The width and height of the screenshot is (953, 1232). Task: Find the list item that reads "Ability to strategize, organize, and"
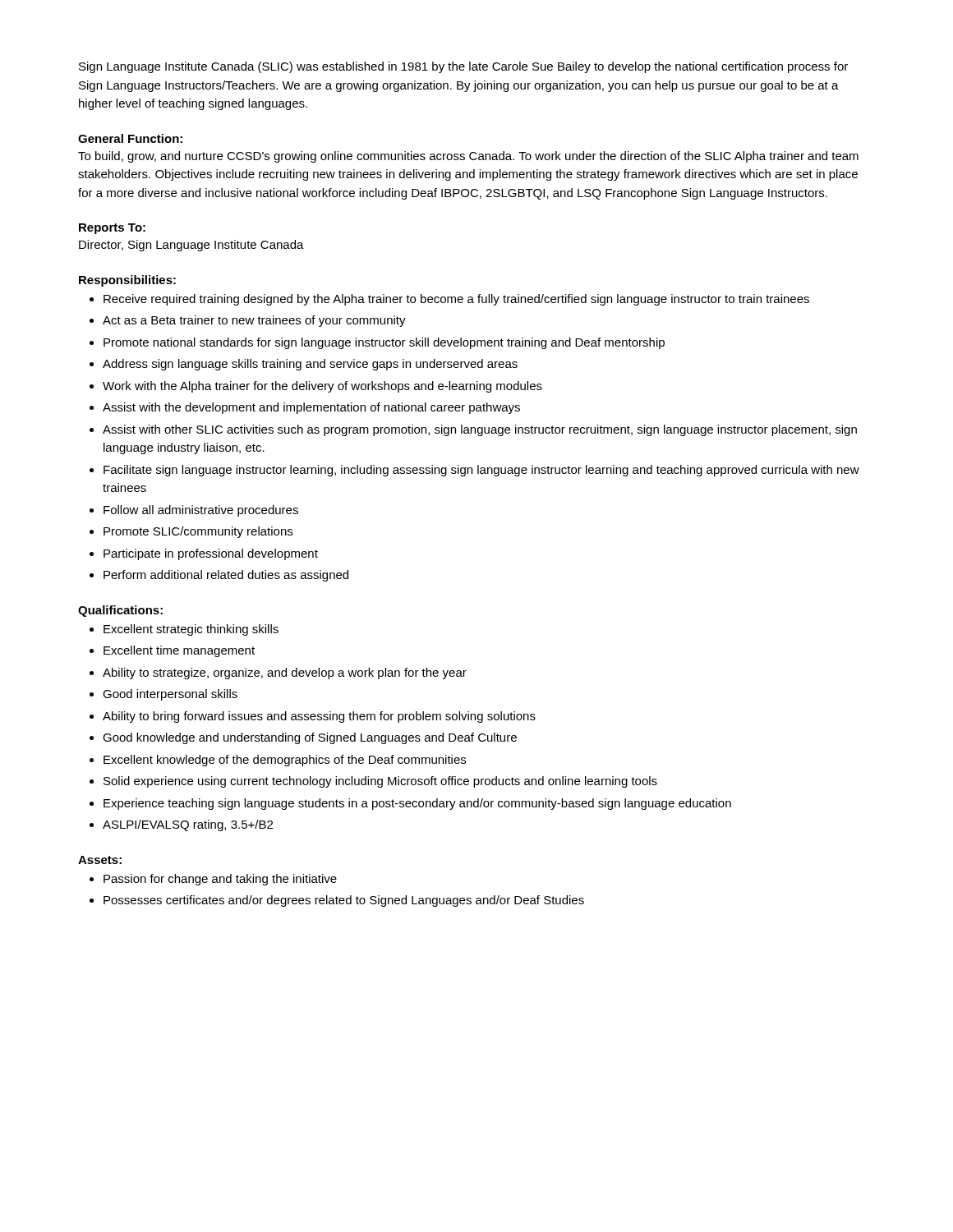pos(285,672)
